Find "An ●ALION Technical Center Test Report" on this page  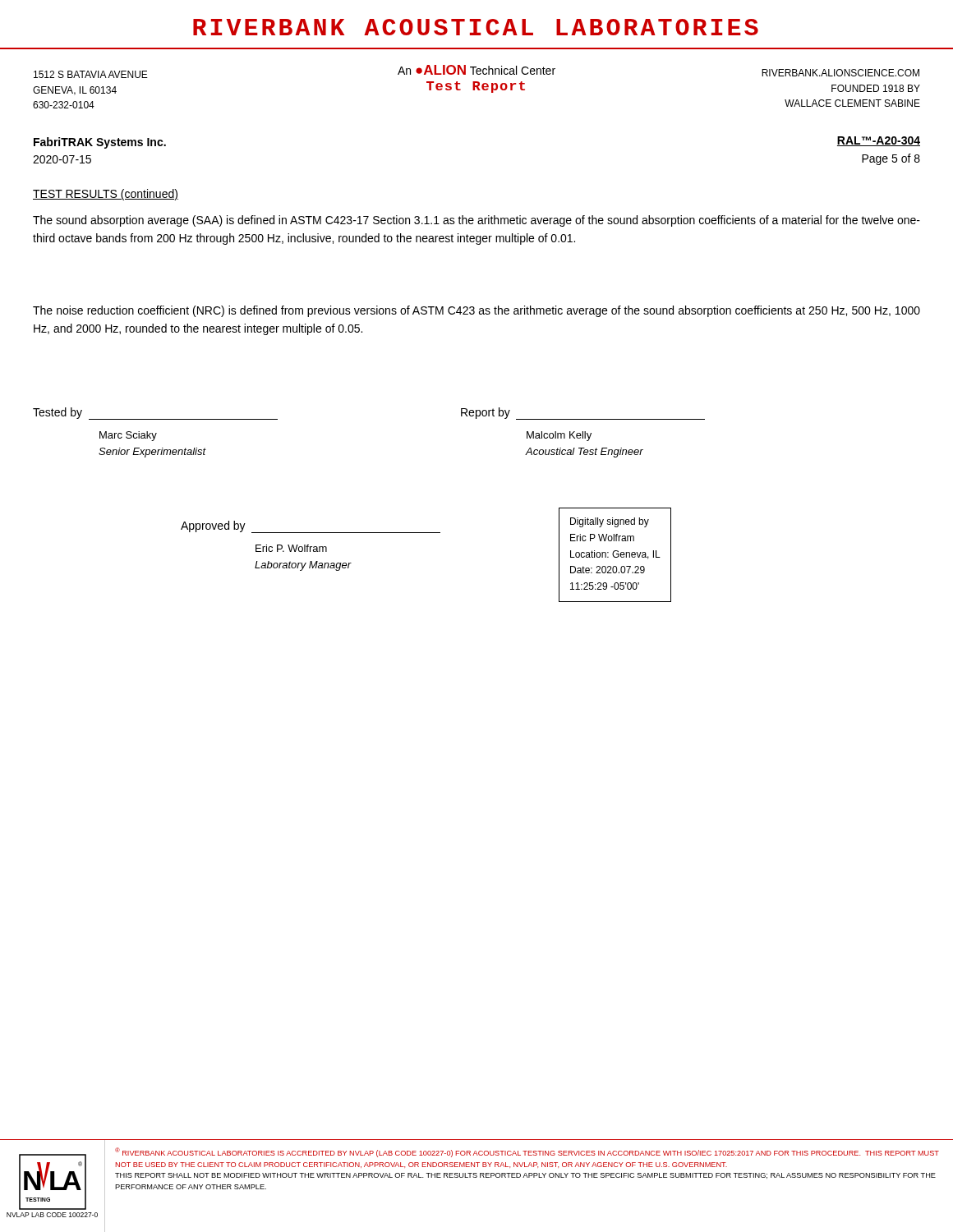point(476,78)
